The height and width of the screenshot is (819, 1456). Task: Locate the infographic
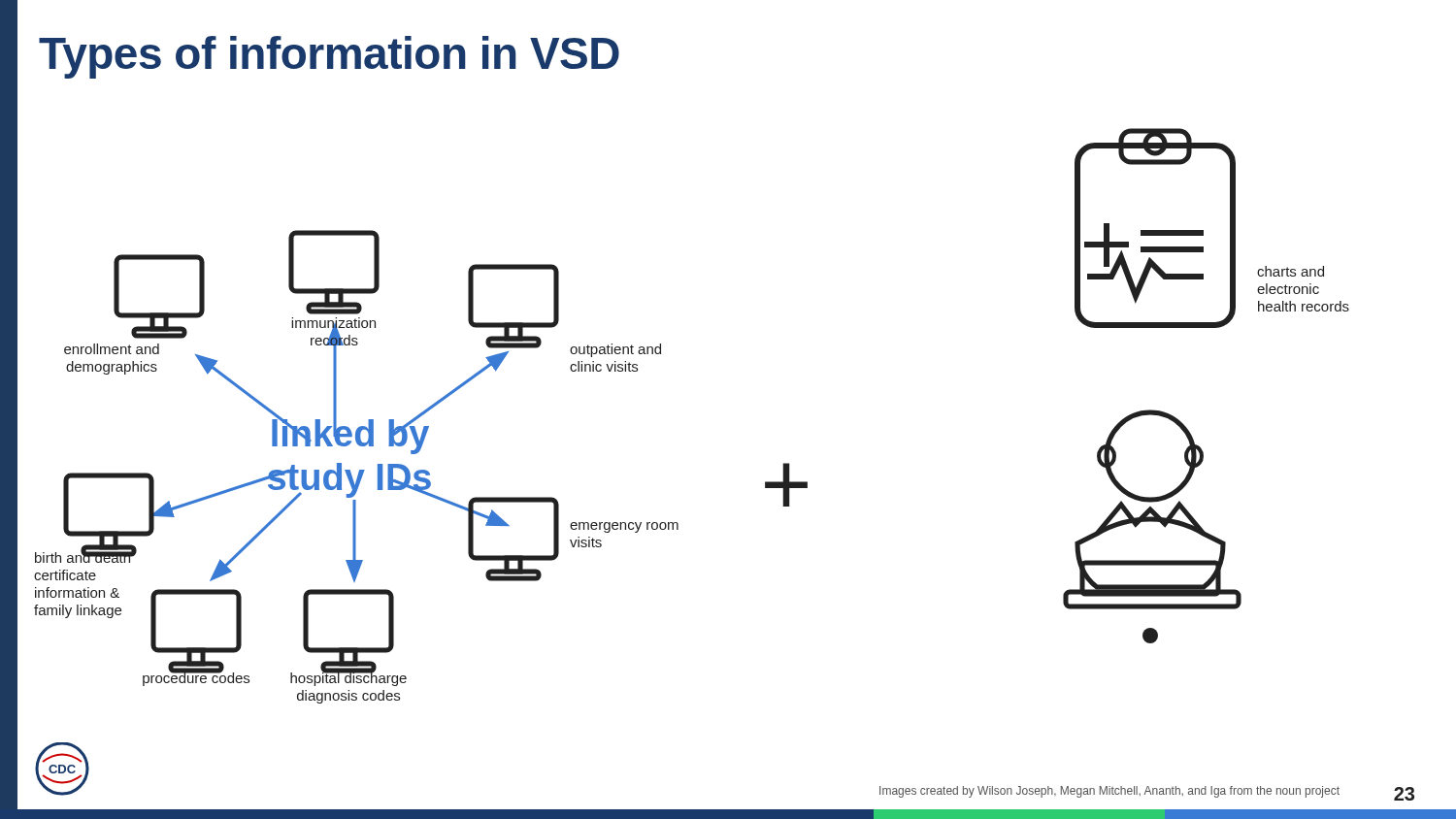tap(738, 442)
